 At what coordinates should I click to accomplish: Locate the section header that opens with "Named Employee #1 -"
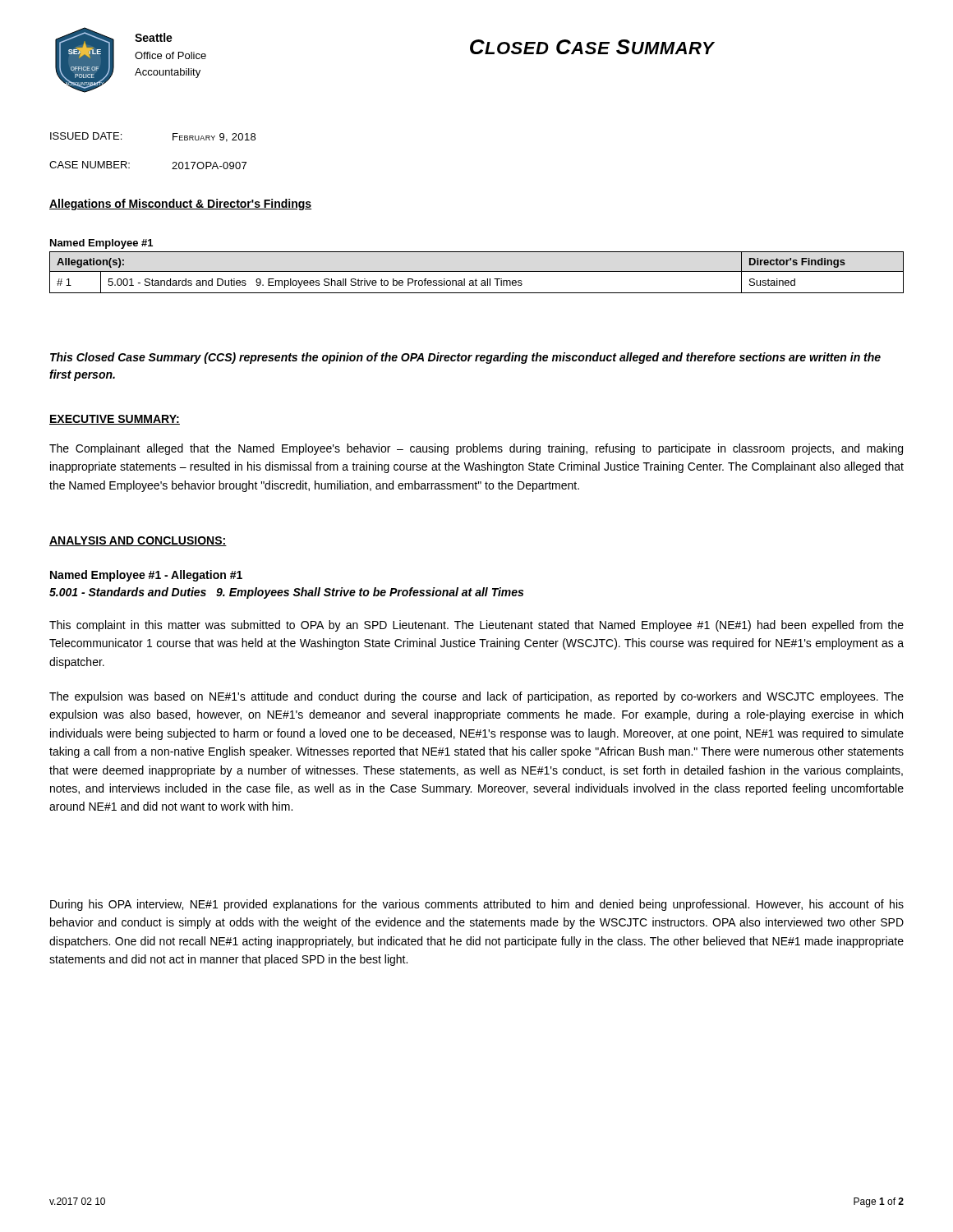pos(476,584)
